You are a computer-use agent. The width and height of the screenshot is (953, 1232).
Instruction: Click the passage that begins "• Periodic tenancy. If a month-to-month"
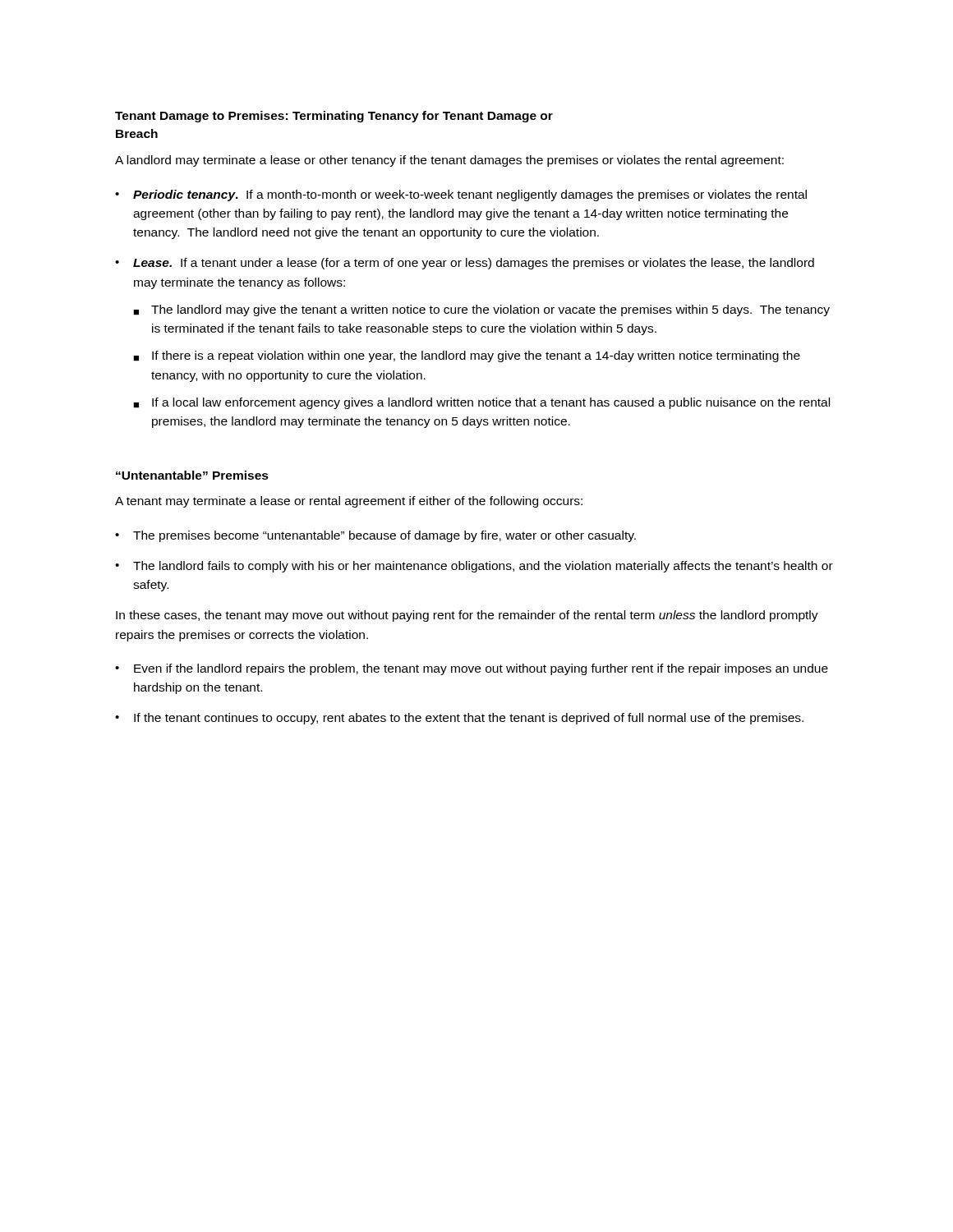coord(476,213)
